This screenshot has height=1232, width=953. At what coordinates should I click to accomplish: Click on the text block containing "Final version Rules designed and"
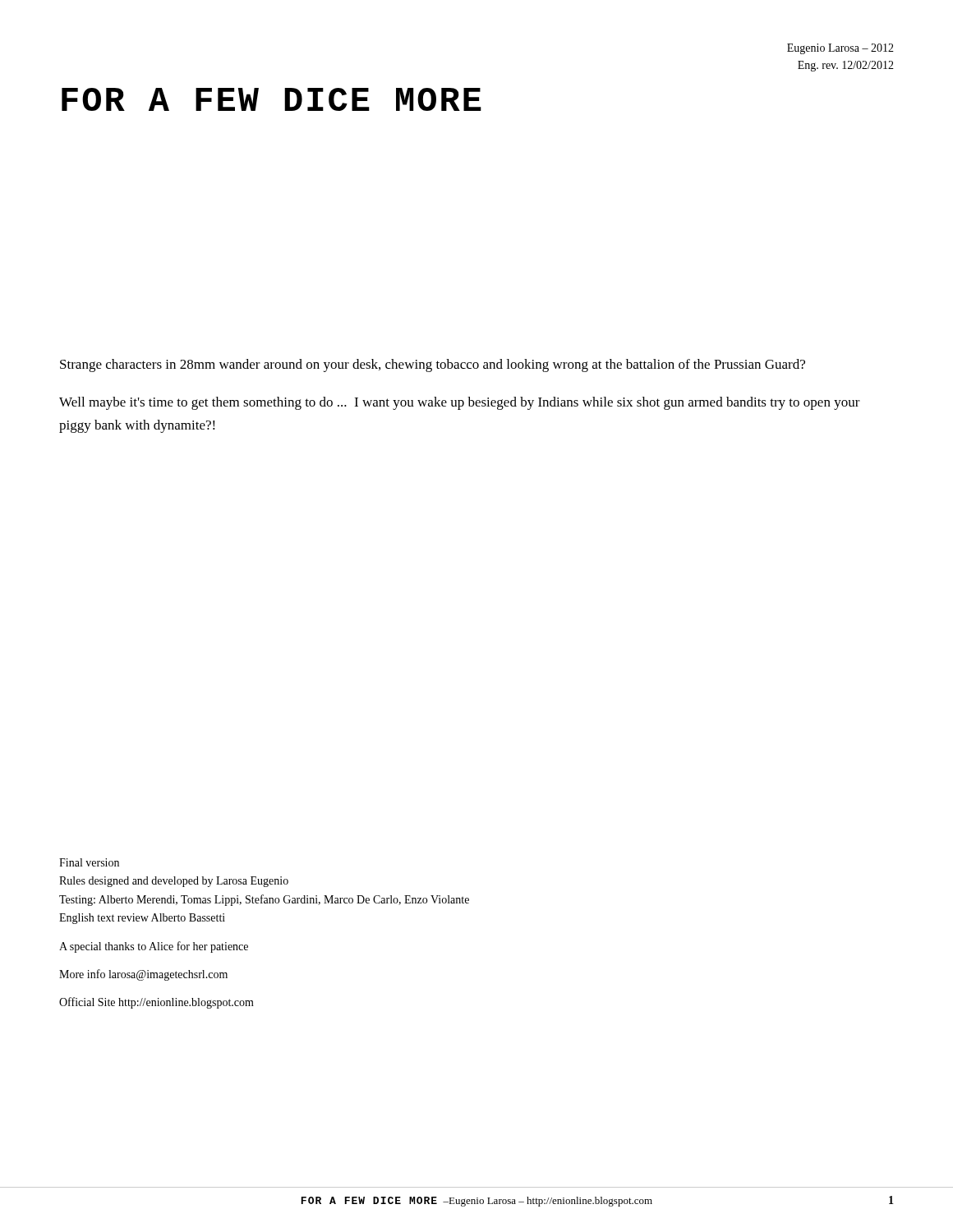point(89,862)
